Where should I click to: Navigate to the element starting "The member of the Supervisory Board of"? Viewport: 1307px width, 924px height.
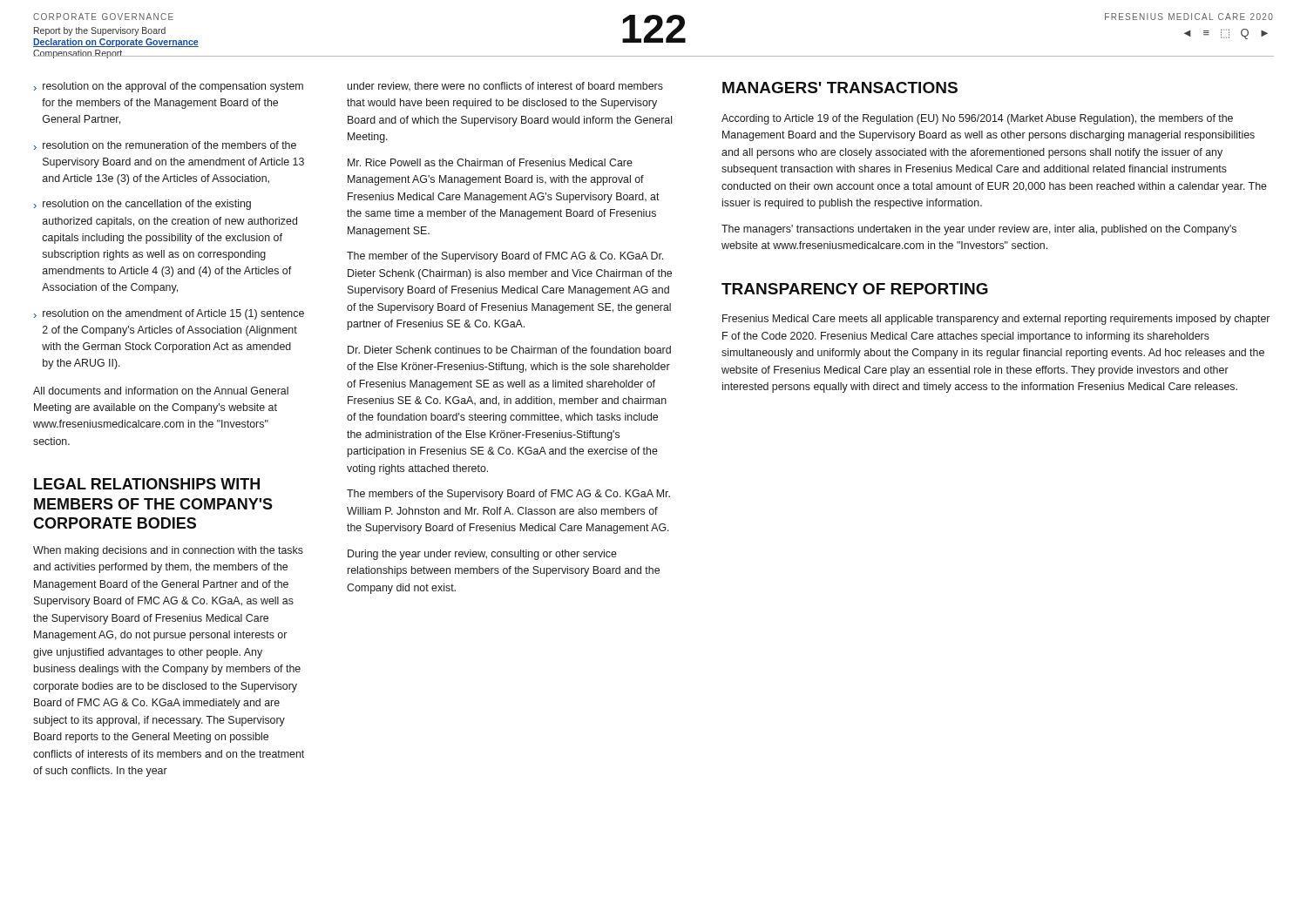point(510,290)
